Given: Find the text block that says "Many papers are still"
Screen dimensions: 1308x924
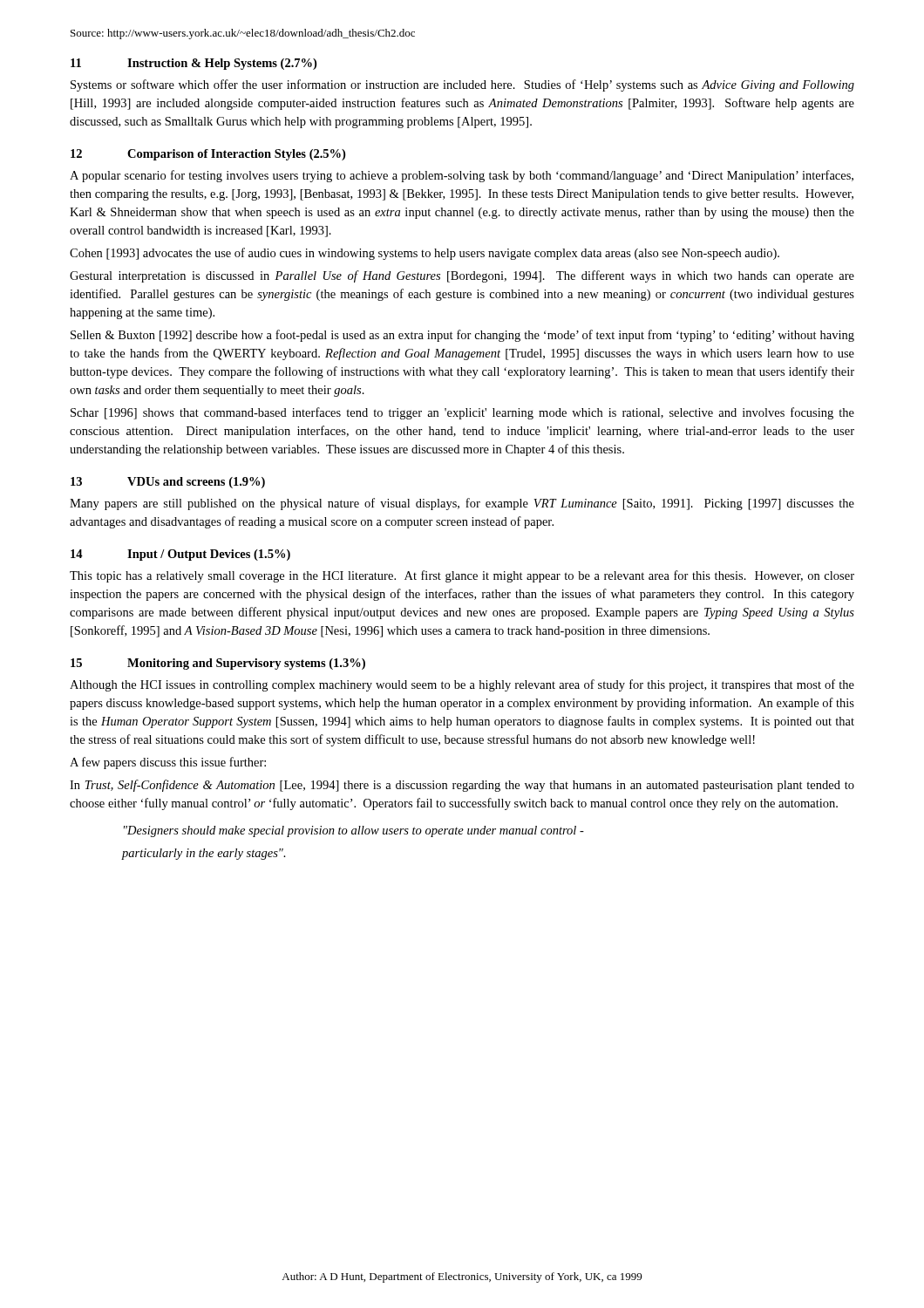Looking at the screenshot, I should pos(462,513).
